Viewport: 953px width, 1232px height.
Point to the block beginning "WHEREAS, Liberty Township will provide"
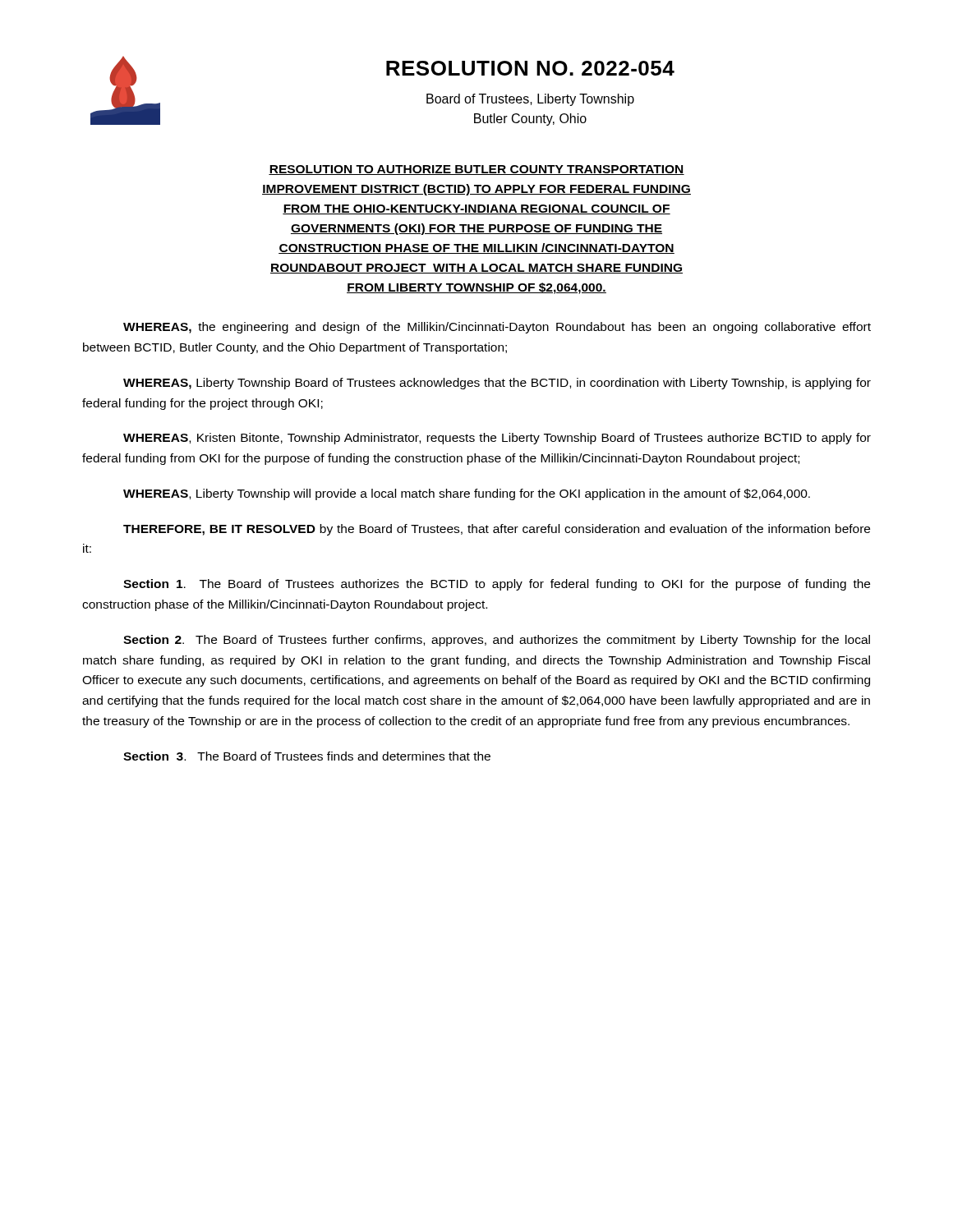(467, 493)
